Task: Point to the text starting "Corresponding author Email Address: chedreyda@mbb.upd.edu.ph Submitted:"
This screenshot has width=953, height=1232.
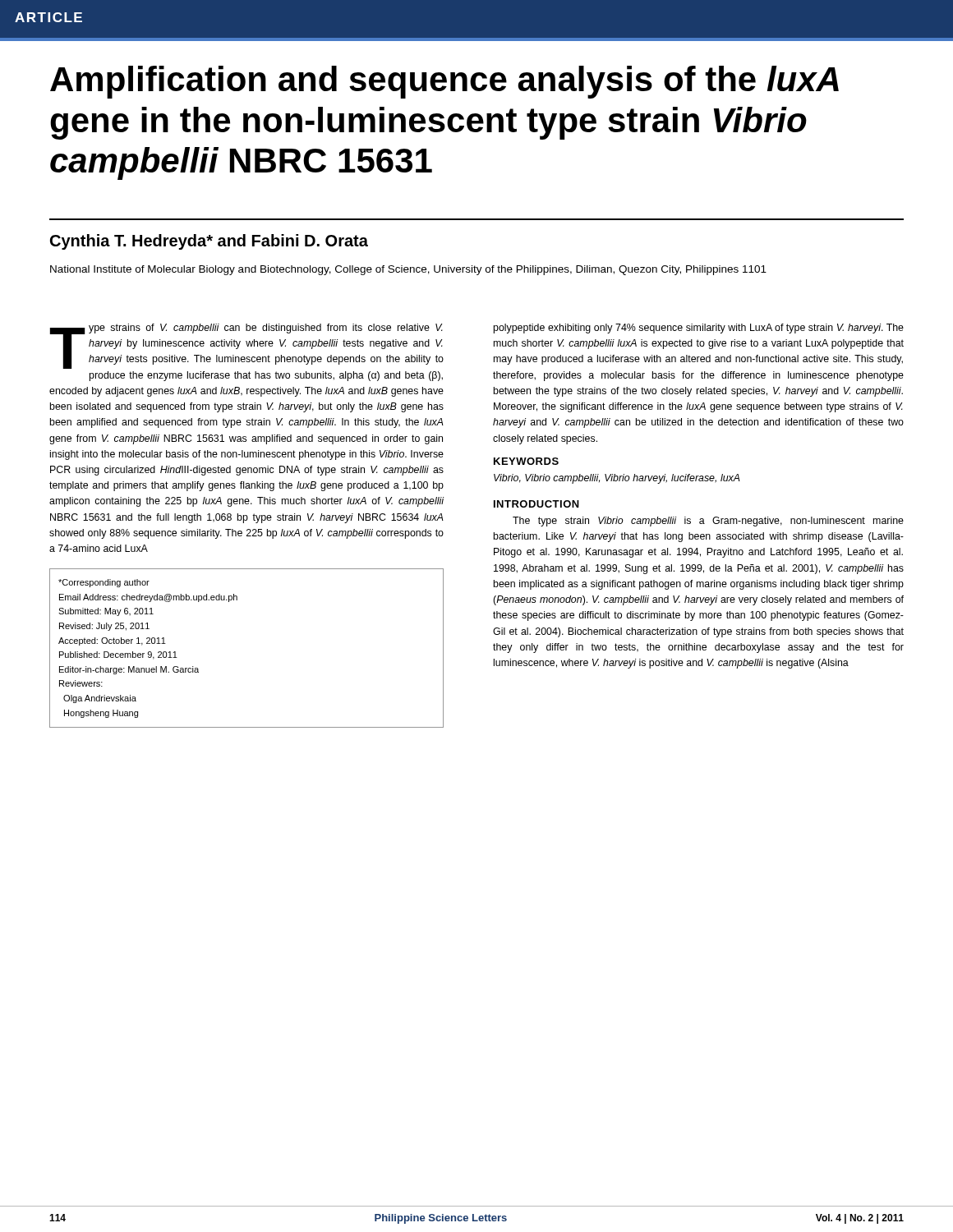Action: tap(148, 648)
